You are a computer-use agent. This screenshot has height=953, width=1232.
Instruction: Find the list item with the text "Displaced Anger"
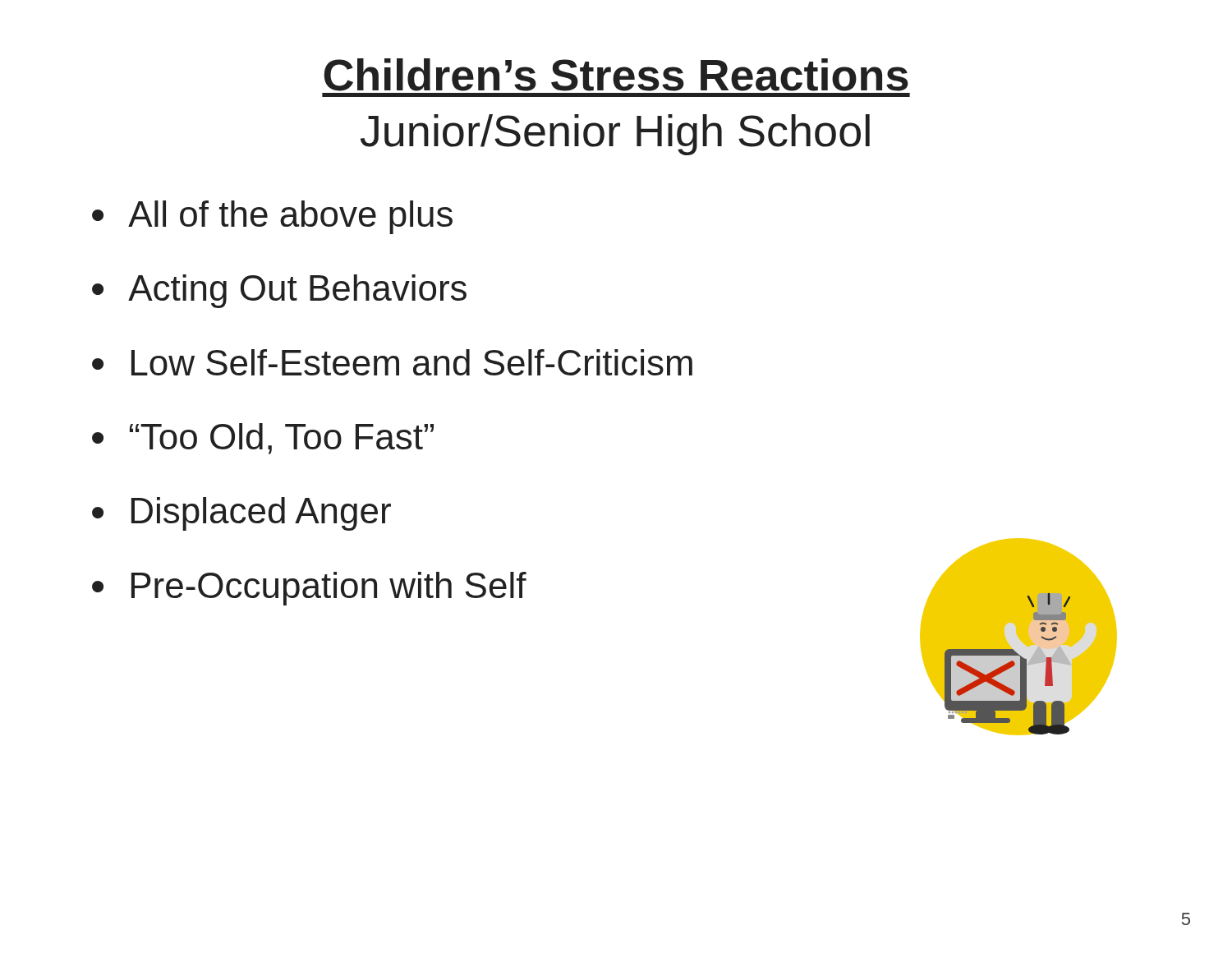[260, 511]
